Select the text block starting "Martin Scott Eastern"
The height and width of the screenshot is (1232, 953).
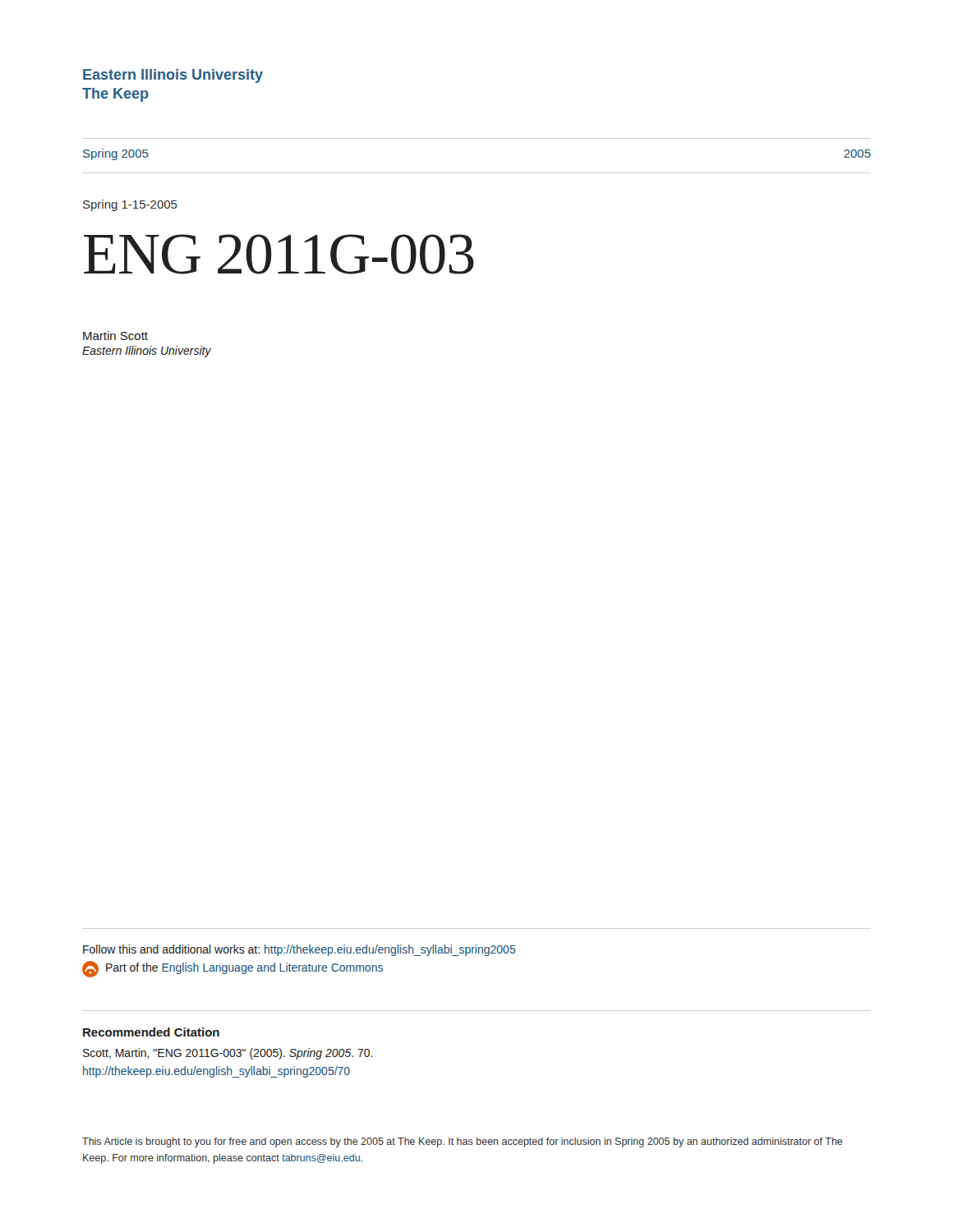[x=146, y=343]
